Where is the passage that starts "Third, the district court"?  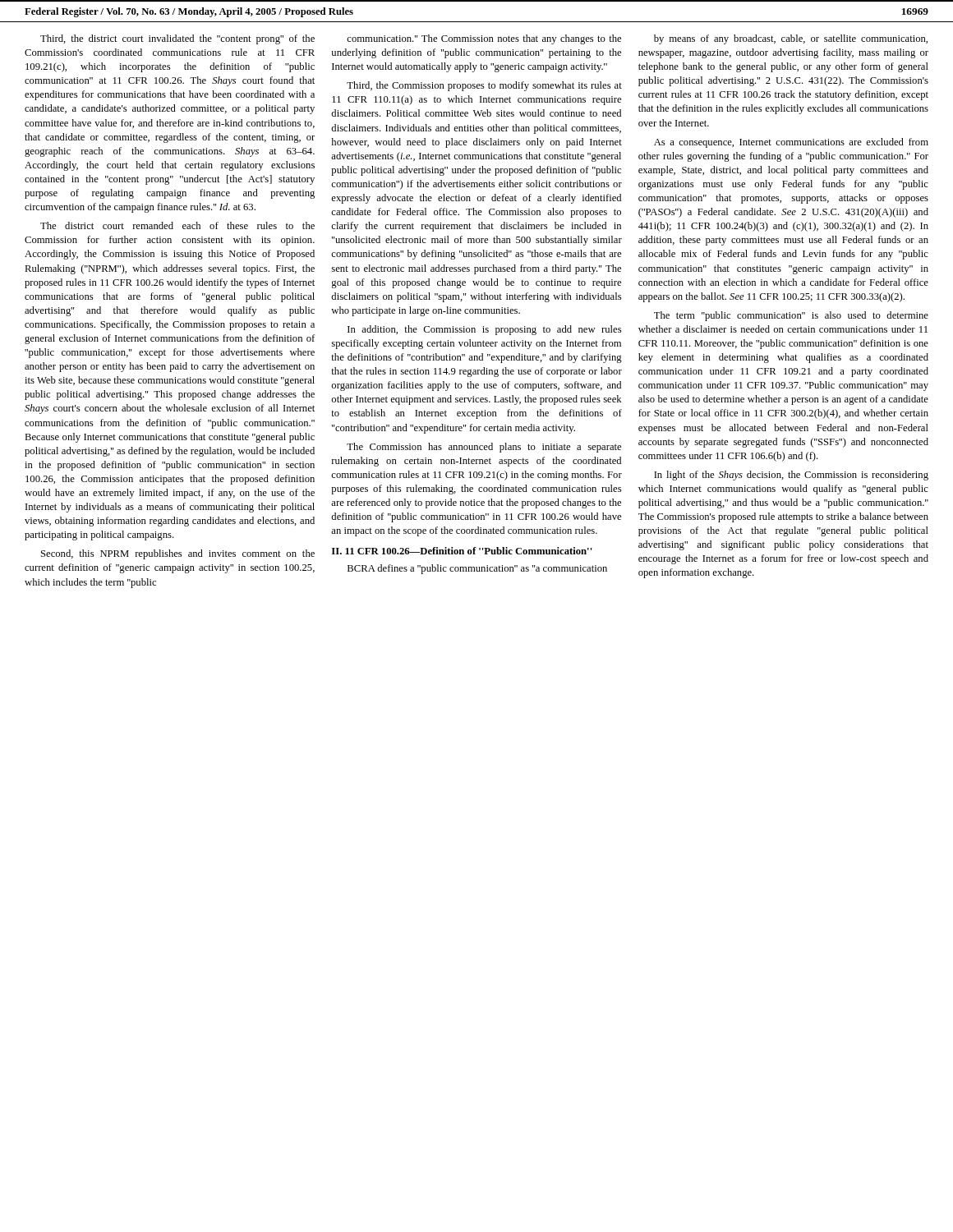coord(170,311)
